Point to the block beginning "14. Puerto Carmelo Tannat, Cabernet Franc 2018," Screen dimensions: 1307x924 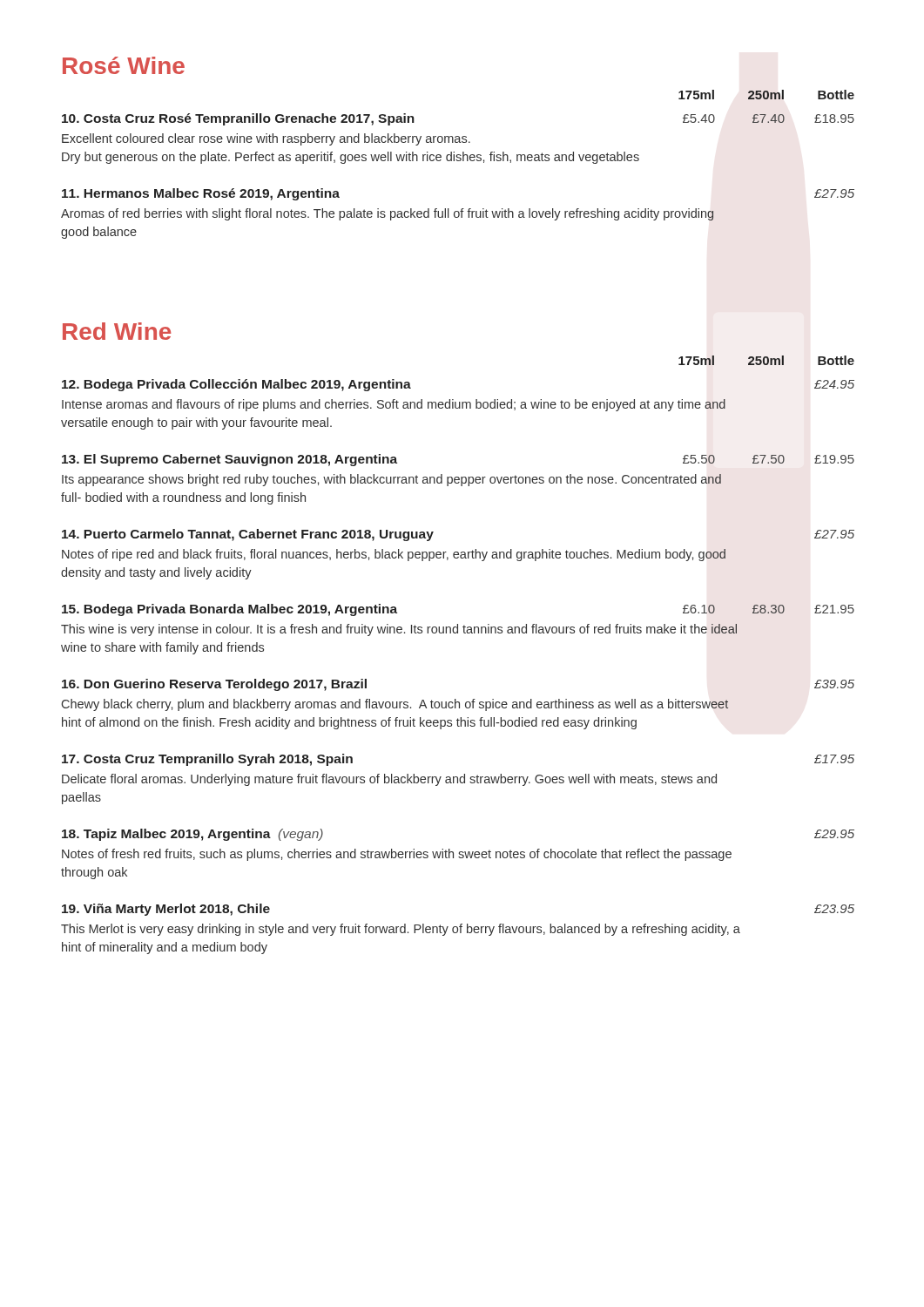click(458, 554)
